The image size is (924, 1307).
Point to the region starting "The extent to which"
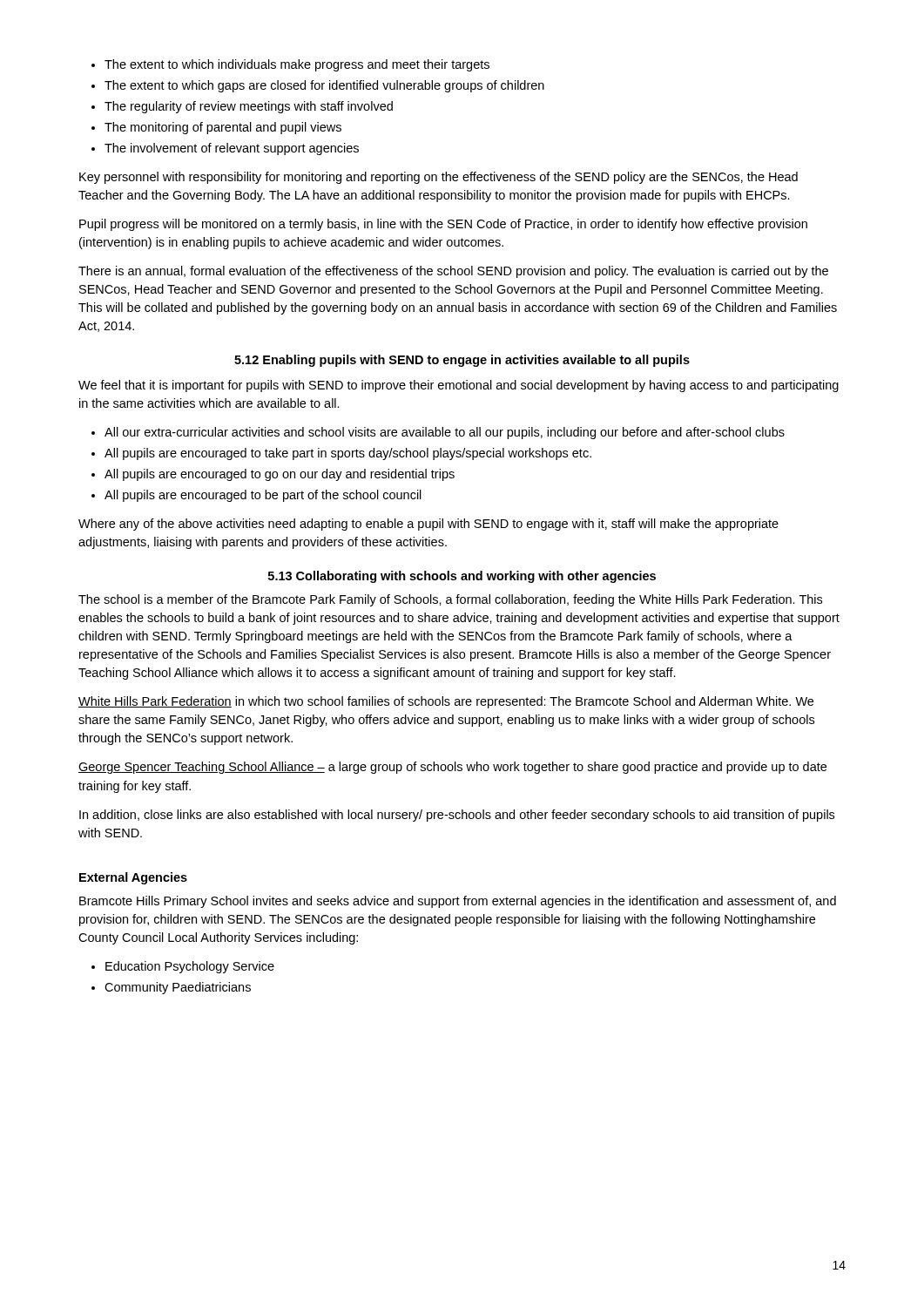tap(290, 65)
